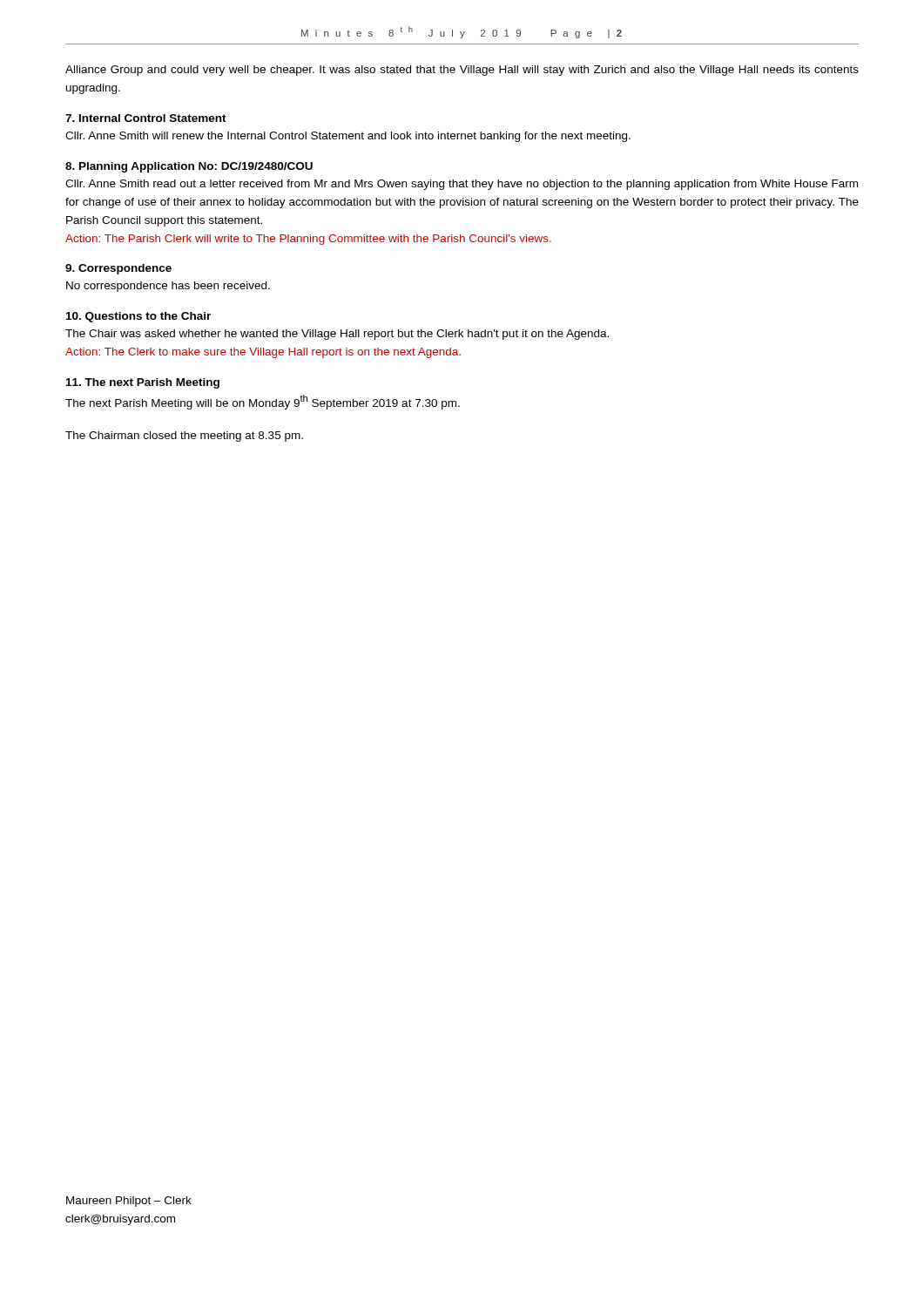This screenshot has height=1307, width=924.
Task: Locate the block of text that opens with "Cllr. Anne Smith read out"
Action: pyautogui.click(x=462, y=211)
